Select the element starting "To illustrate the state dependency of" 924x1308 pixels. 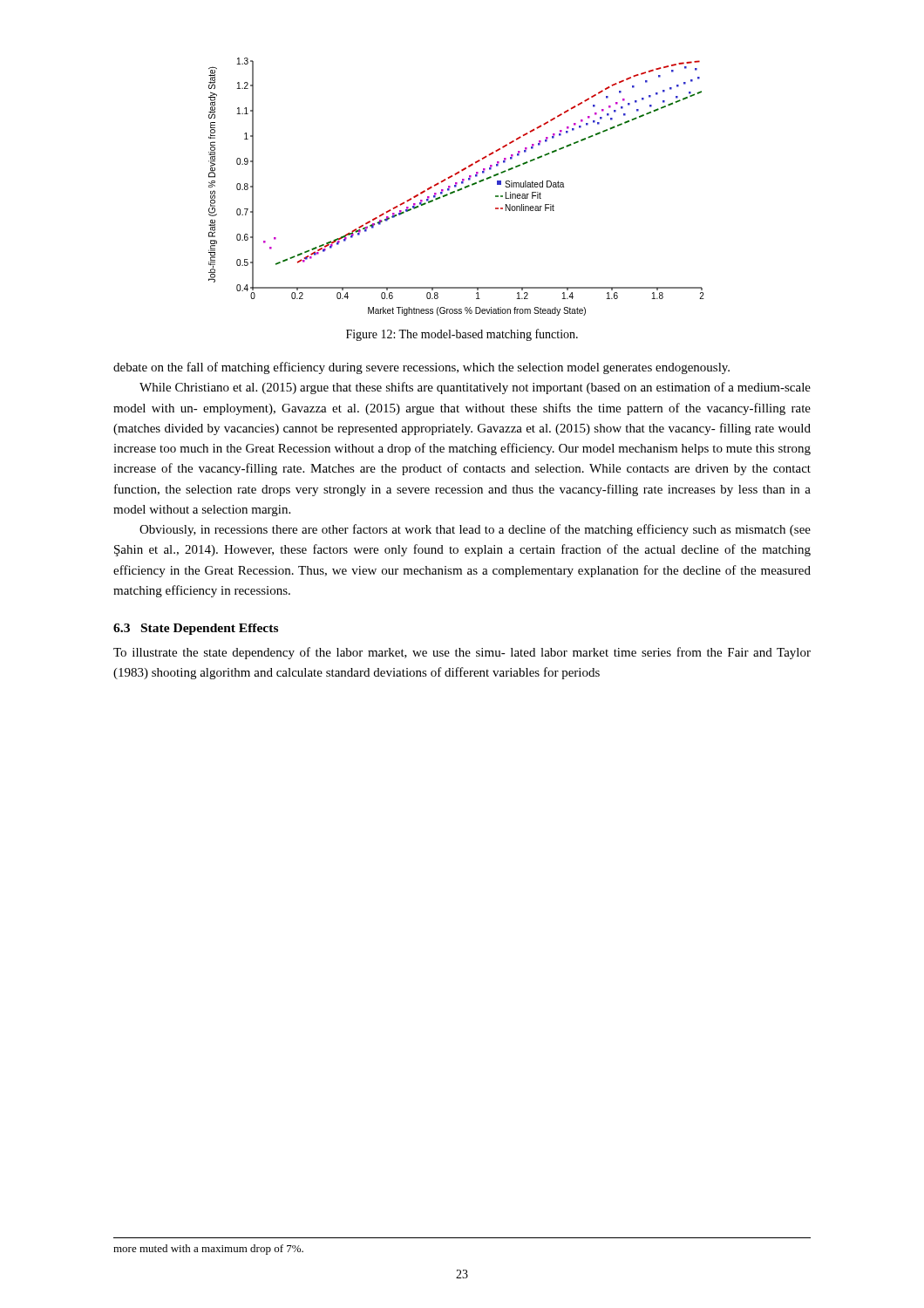tap(462, 663)
